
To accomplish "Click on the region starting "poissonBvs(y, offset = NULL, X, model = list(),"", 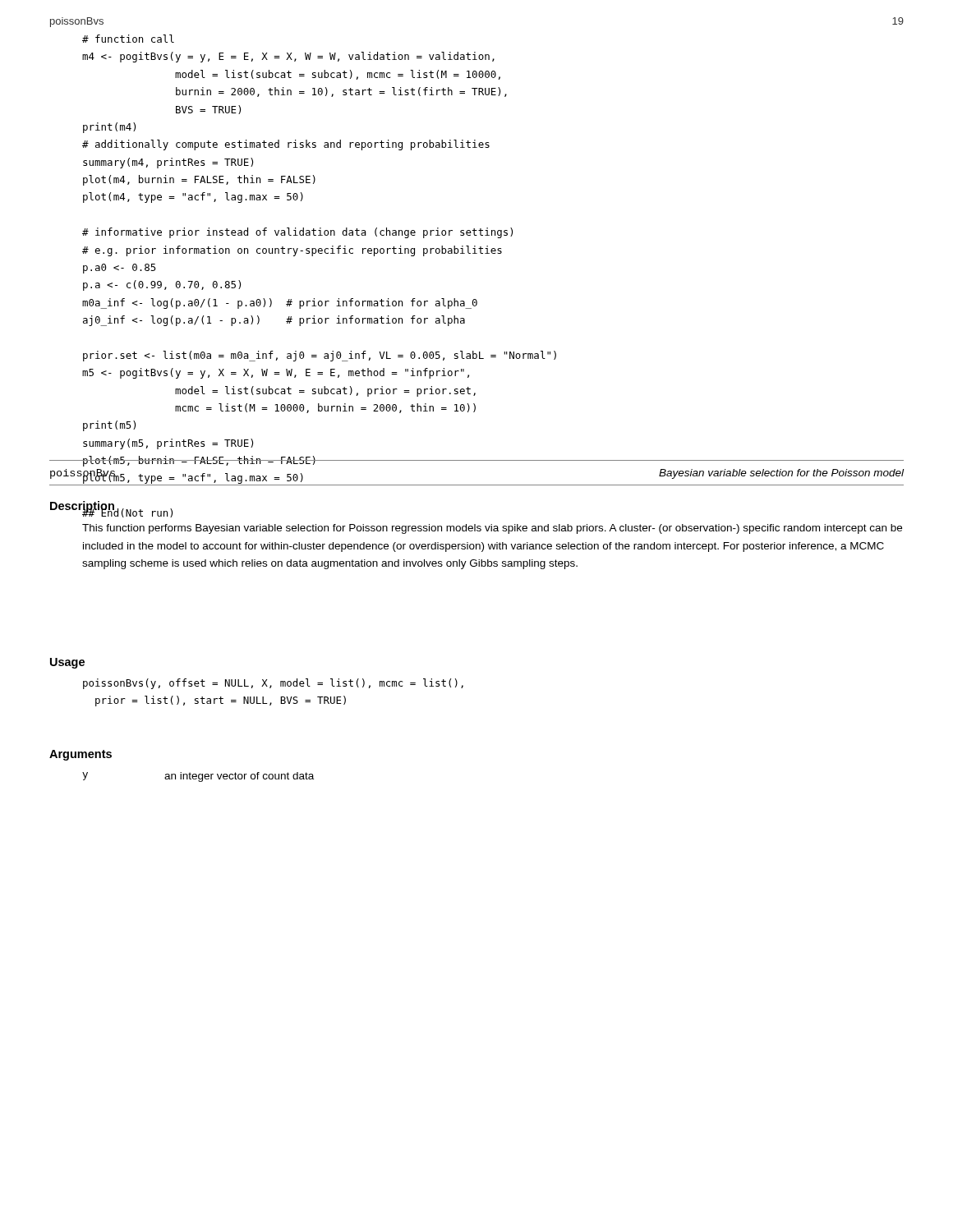I will tap(274, 692).
